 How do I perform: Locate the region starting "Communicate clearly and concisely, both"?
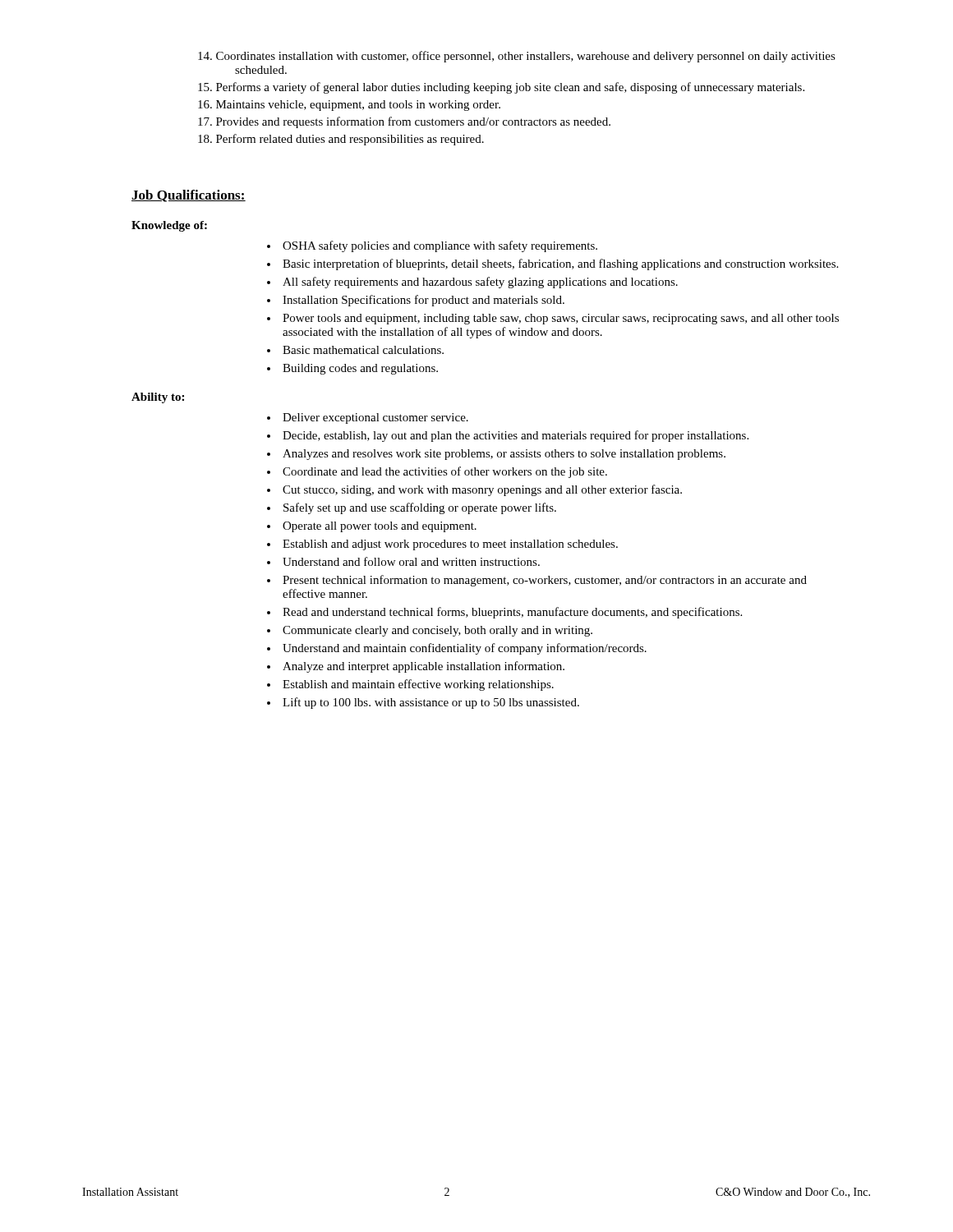tap(438, 630)
